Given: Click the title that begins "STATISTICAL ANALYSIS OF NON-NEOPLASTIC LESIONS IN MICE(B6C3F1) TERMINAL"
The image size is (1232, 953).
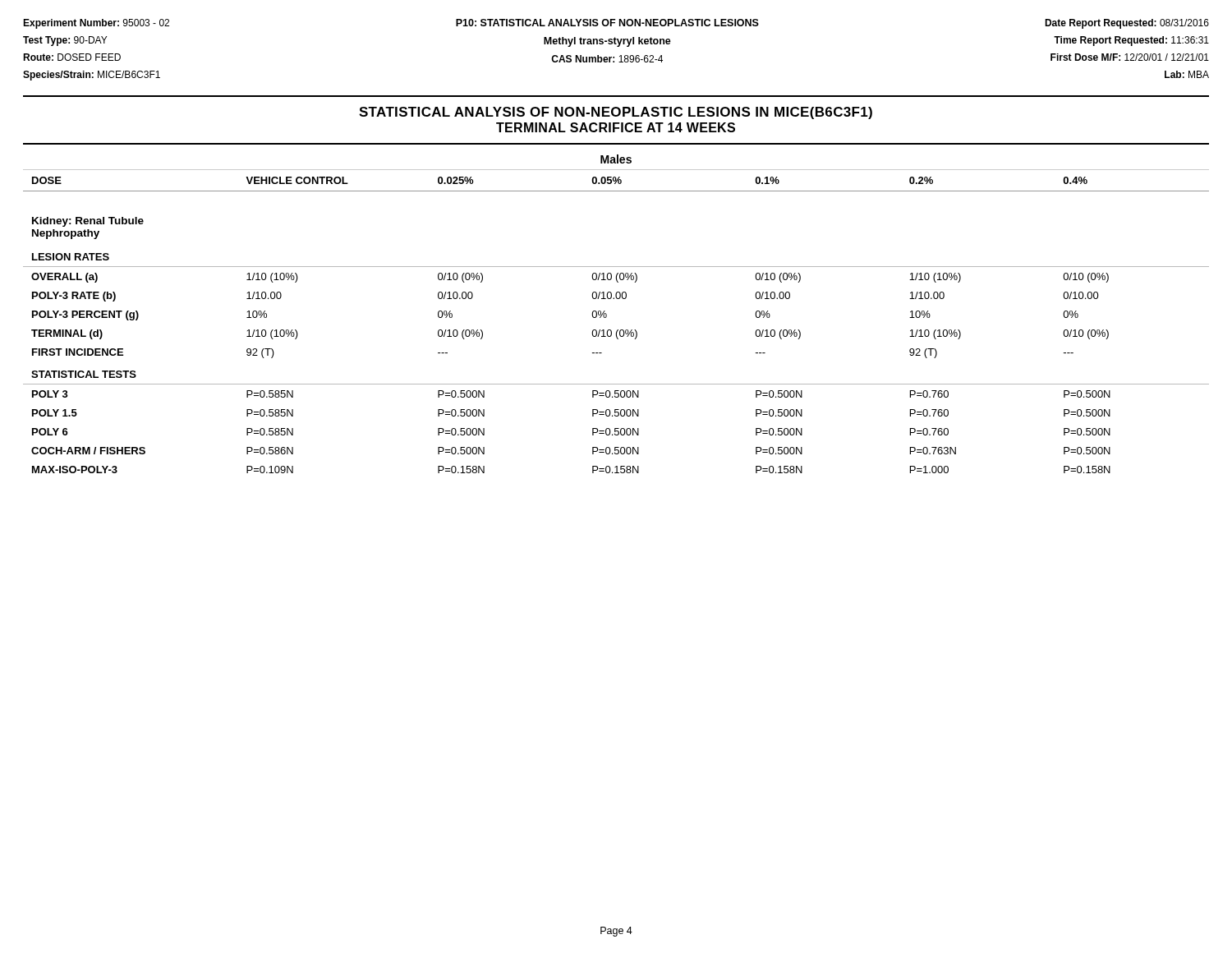Looking at the screenshot, I should pyautogui.click(x=616, y=120).
